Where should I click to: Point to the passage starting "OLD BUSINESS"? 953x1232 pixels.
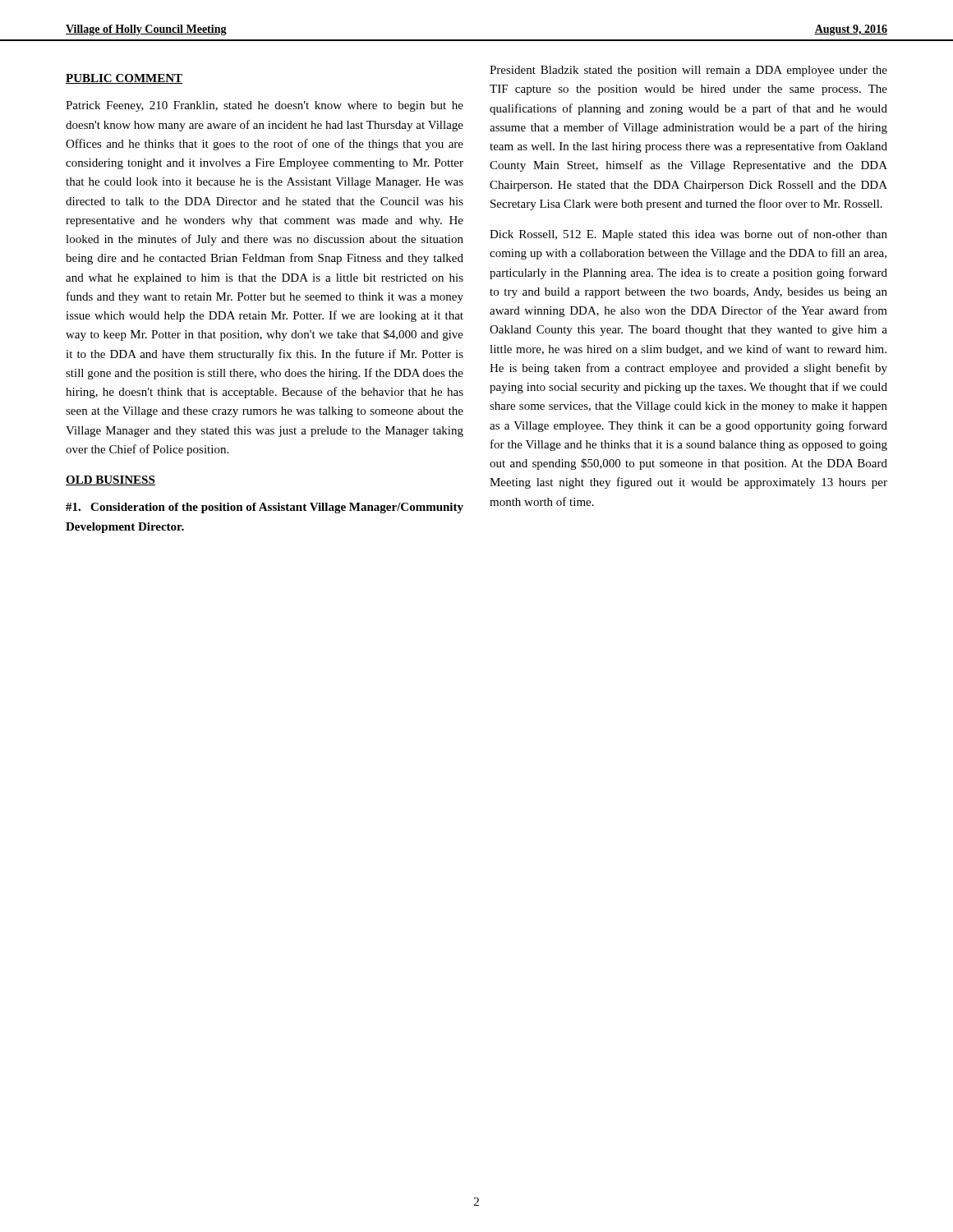(110, 480)
